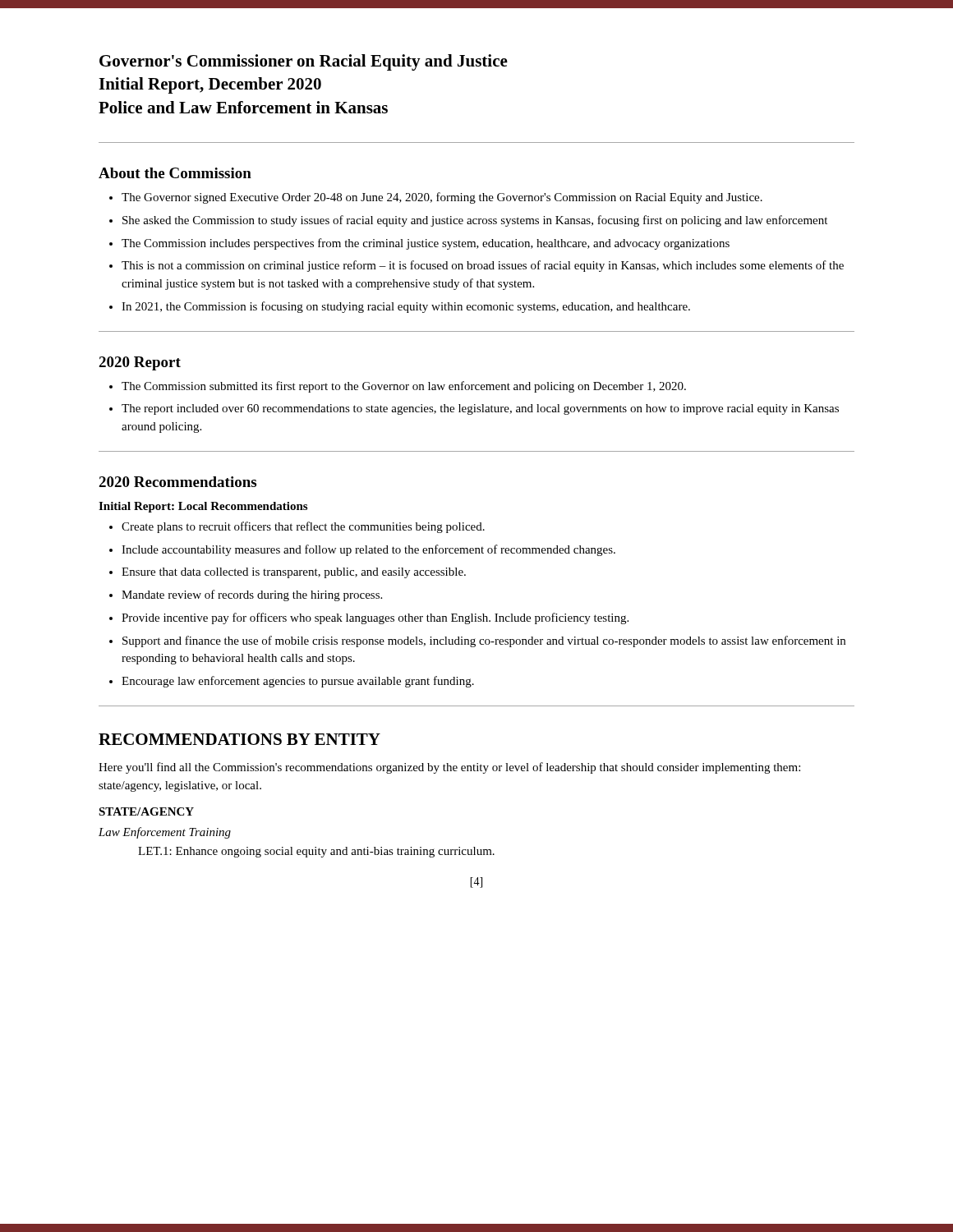Viewport: 953px width, 1232px height.
Task: Find the block on this page that starts "The Commission submitted its first report to"
Action: click(476, 386)
